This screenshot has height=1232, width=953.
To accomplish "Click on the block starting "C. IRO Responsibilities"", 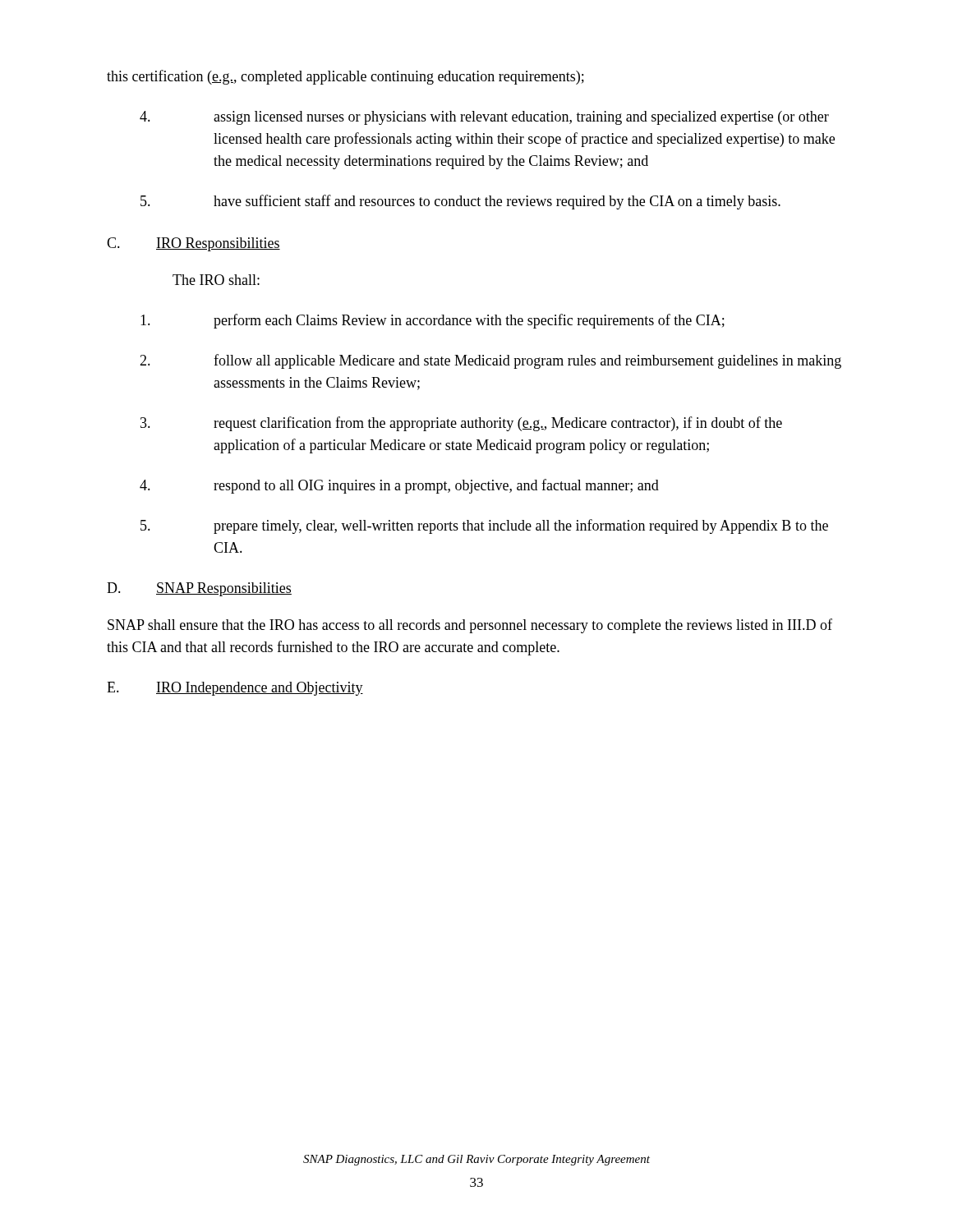I will pos(193,244).
